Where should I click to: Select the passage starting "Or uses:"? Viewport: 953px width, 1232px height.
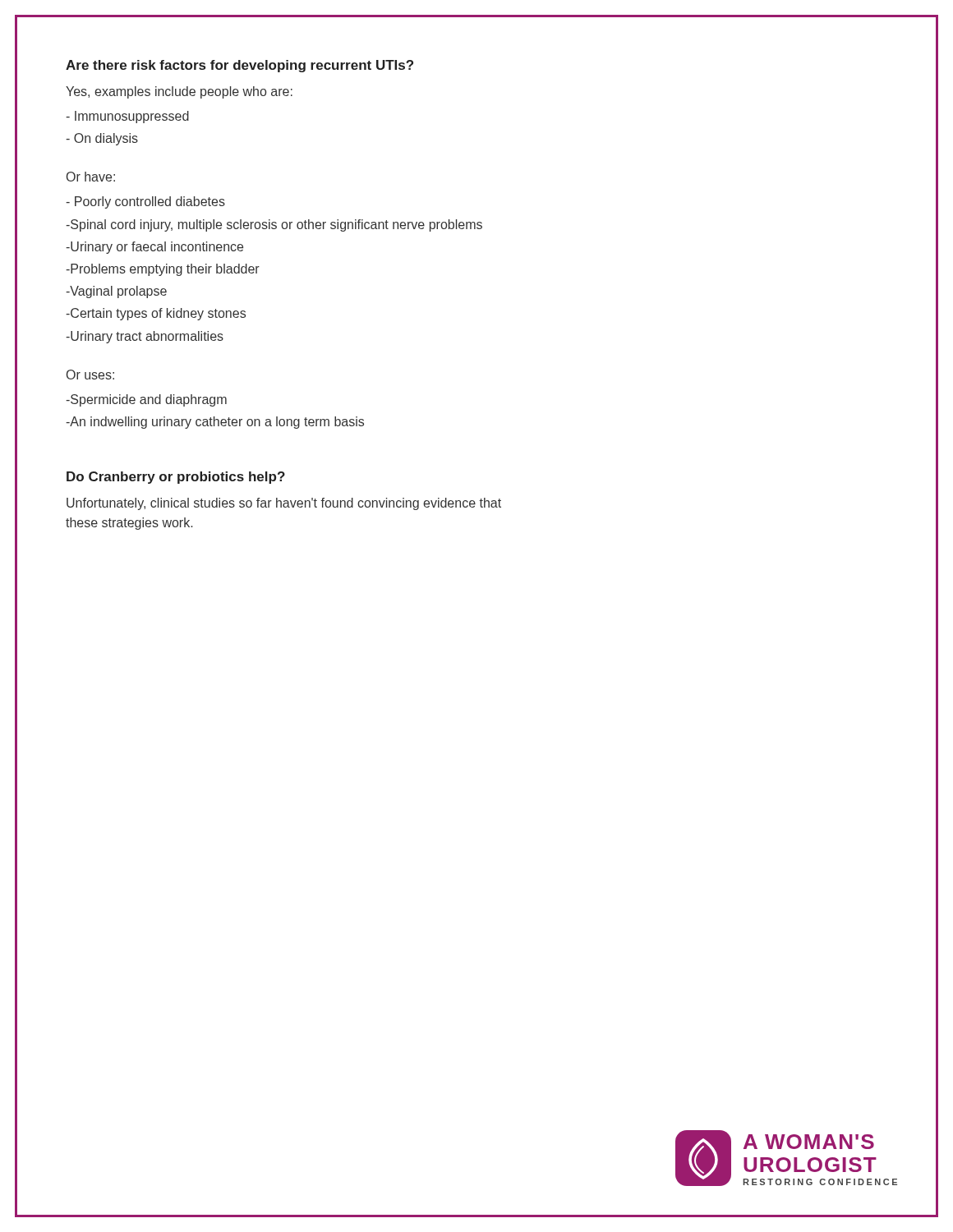[91, 375]
